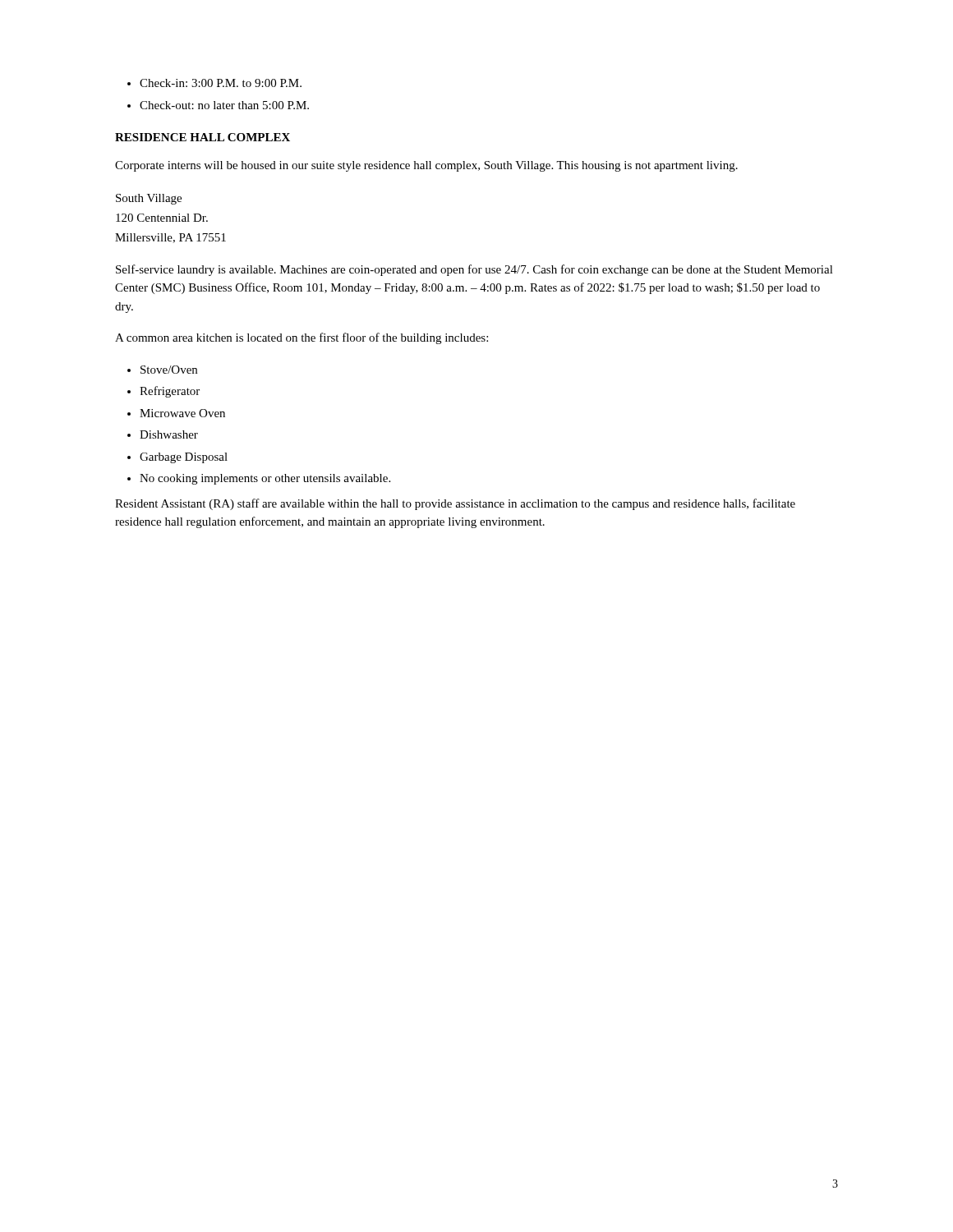Click on the block starting "South Village 120 Centennial"
Viewport: 953px width, 1232px height.
click(x=171, y=217)
